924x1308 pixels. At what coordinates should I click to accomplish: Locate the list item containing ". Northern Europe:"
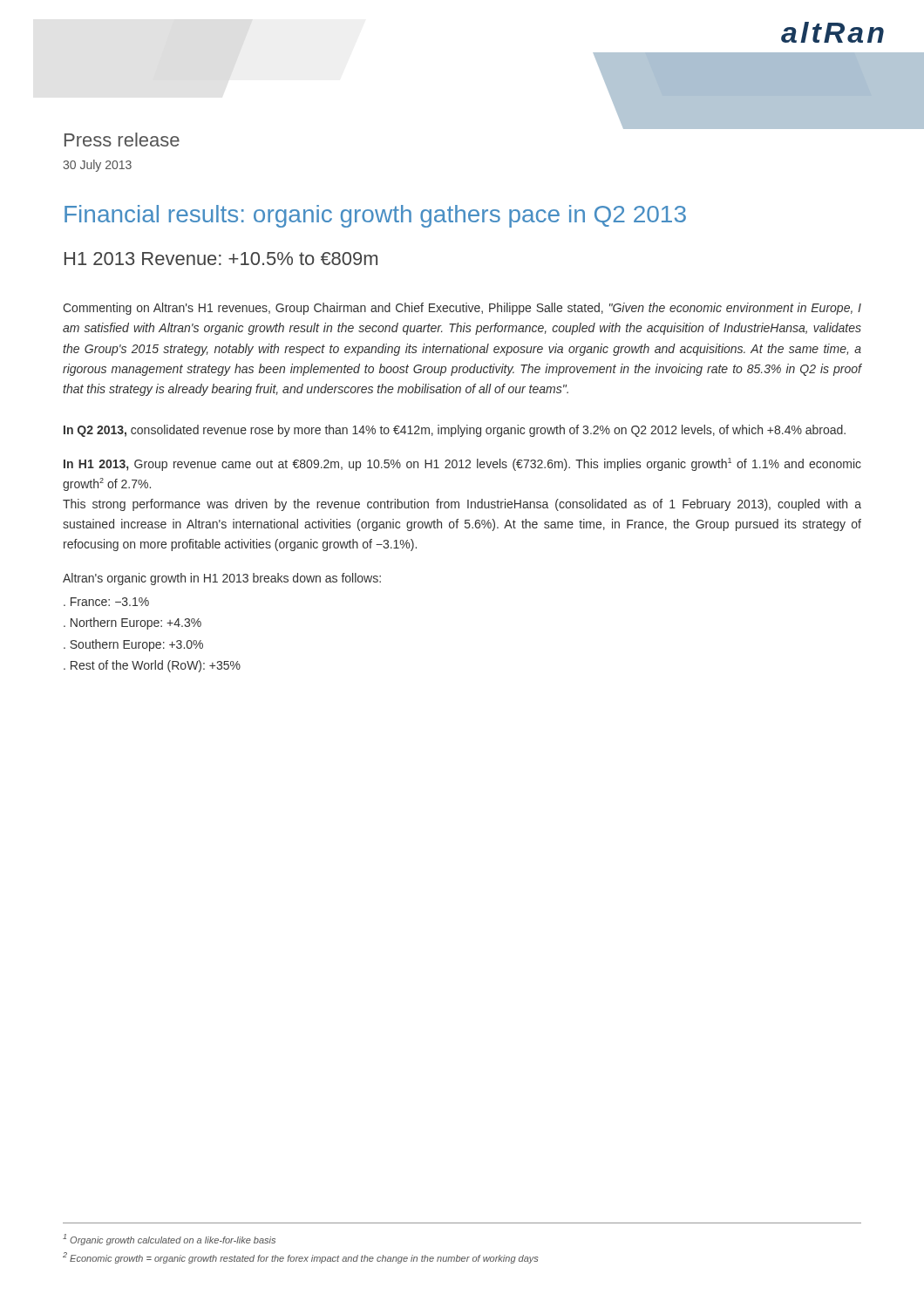click(x=132, y=623)
